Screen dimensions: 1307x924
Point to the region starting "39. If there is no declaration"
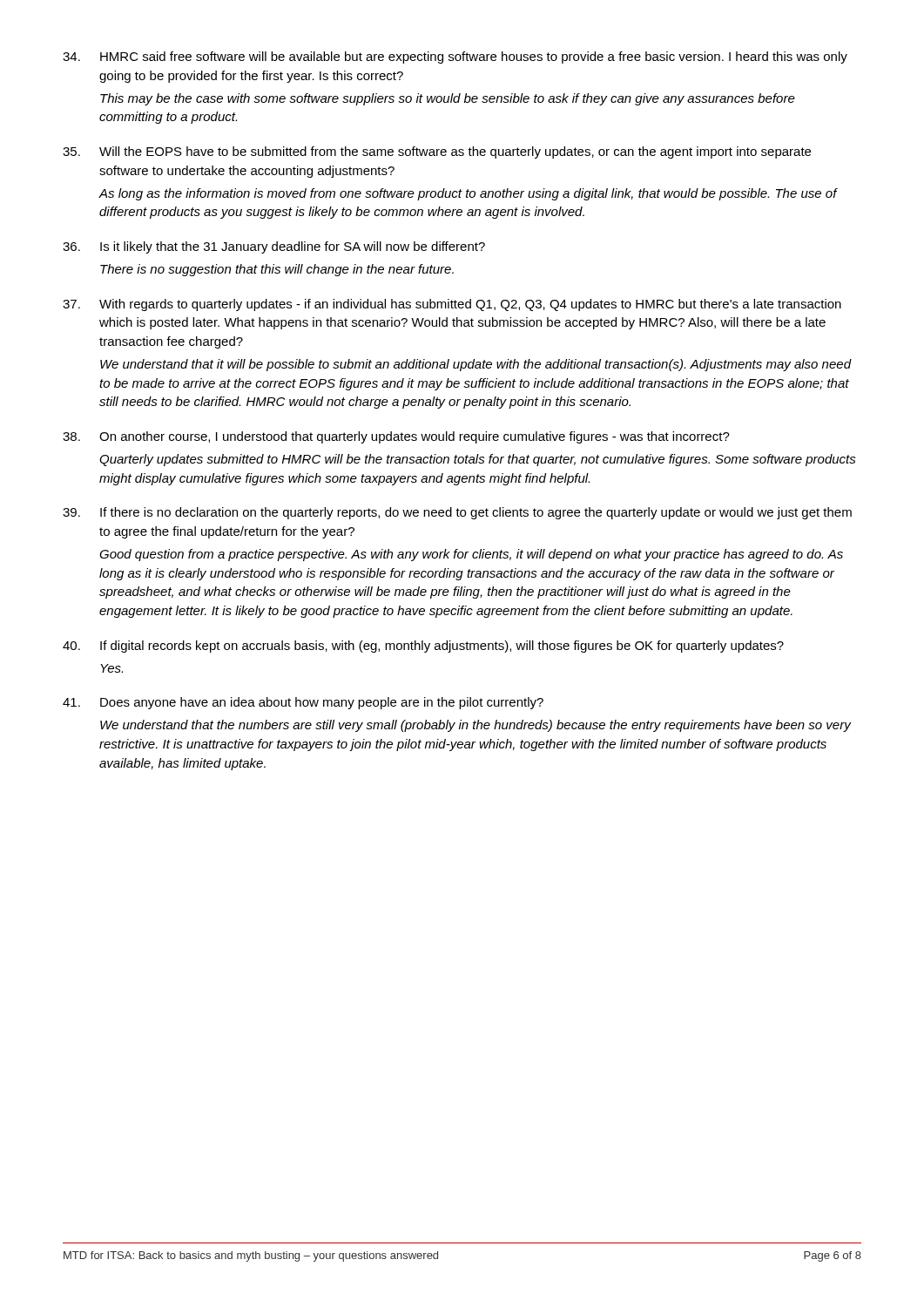(x=462, y=562)
